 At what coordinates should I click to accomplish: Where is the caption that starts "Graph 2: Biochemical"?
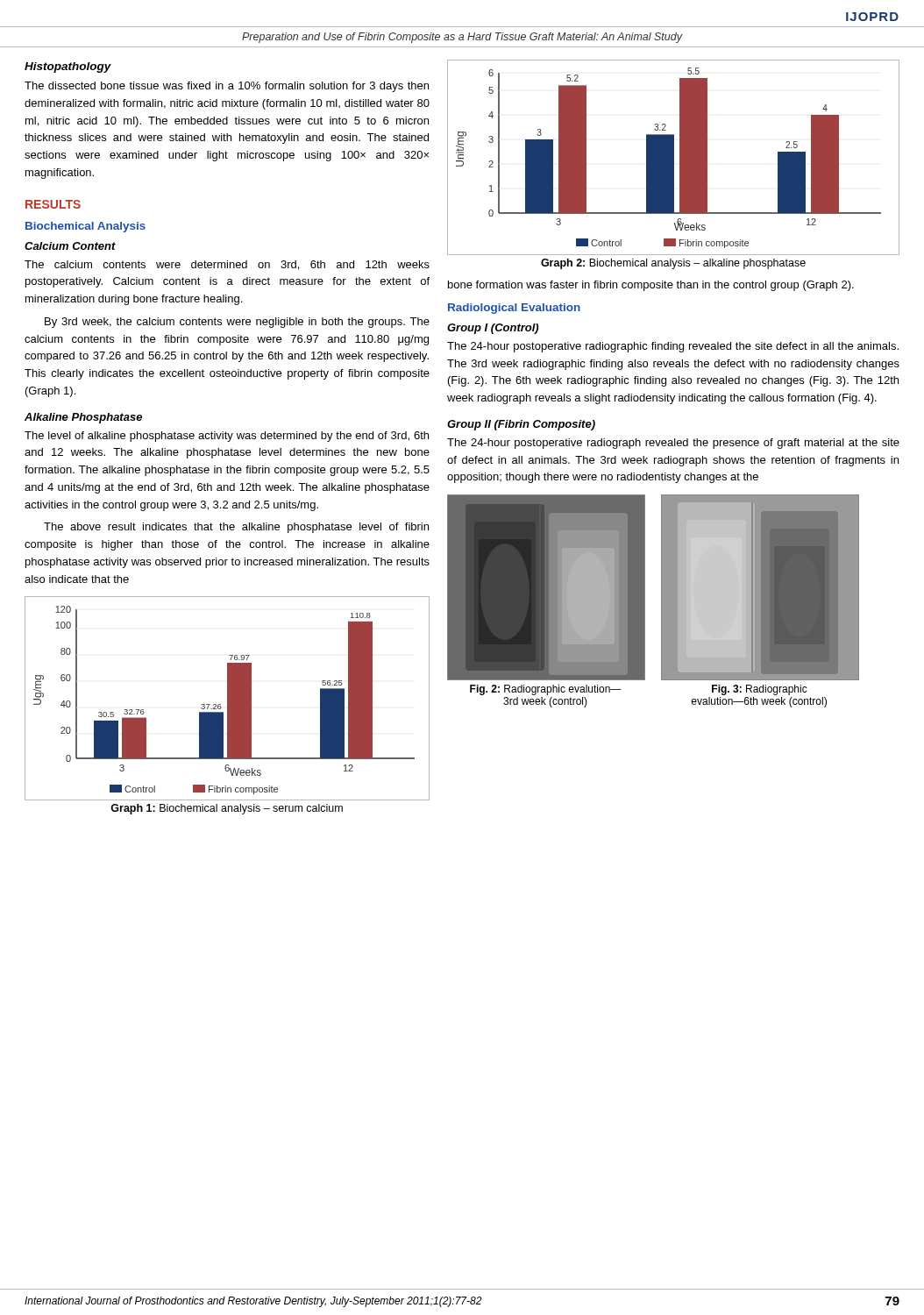coord(673,263)
